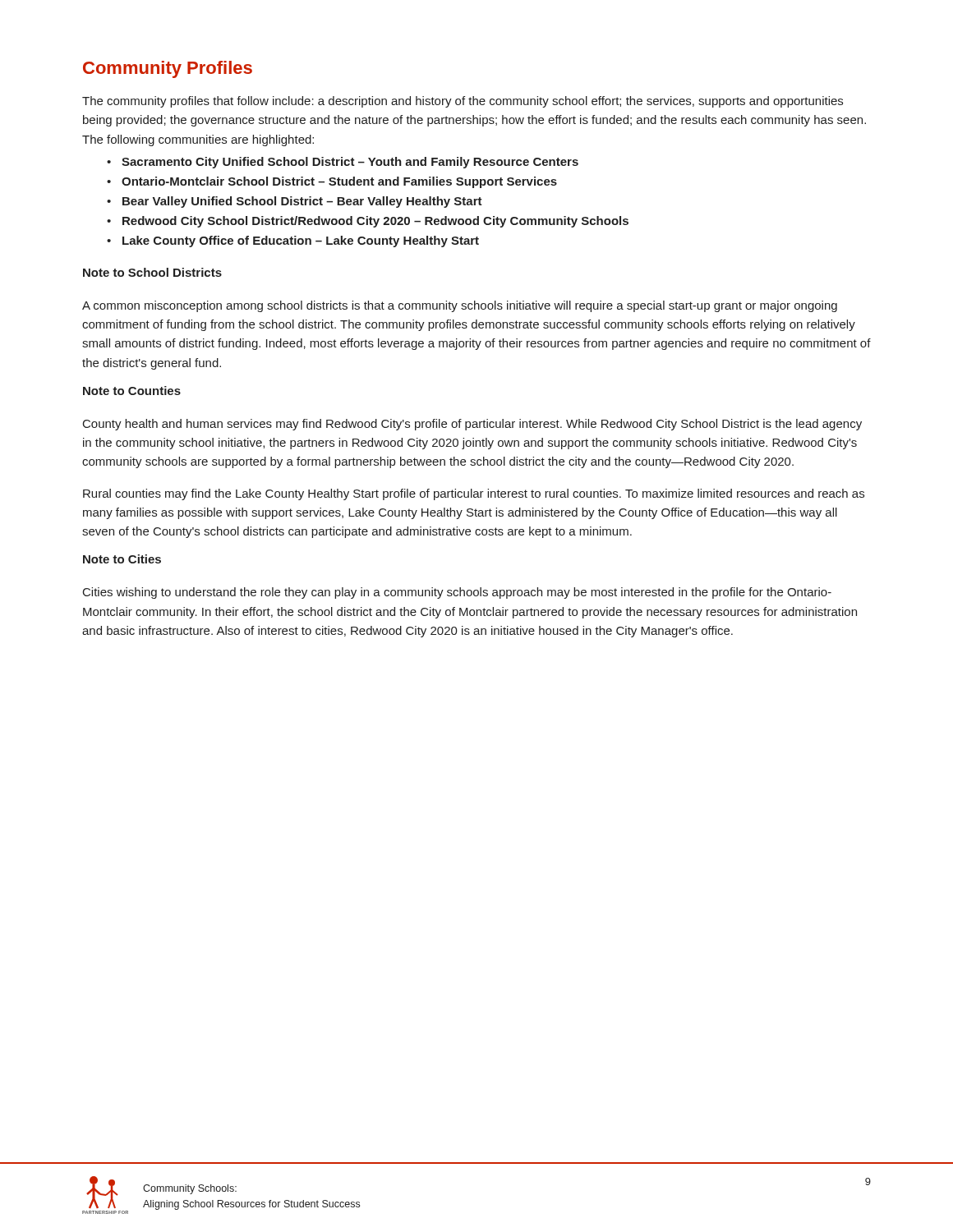Image resolution: width=953 pixels, height=1232 pixels.
Task: Click on the block starting "Ontario-Montclair School District – Student and Families"
Action: [x=339, y=181]
